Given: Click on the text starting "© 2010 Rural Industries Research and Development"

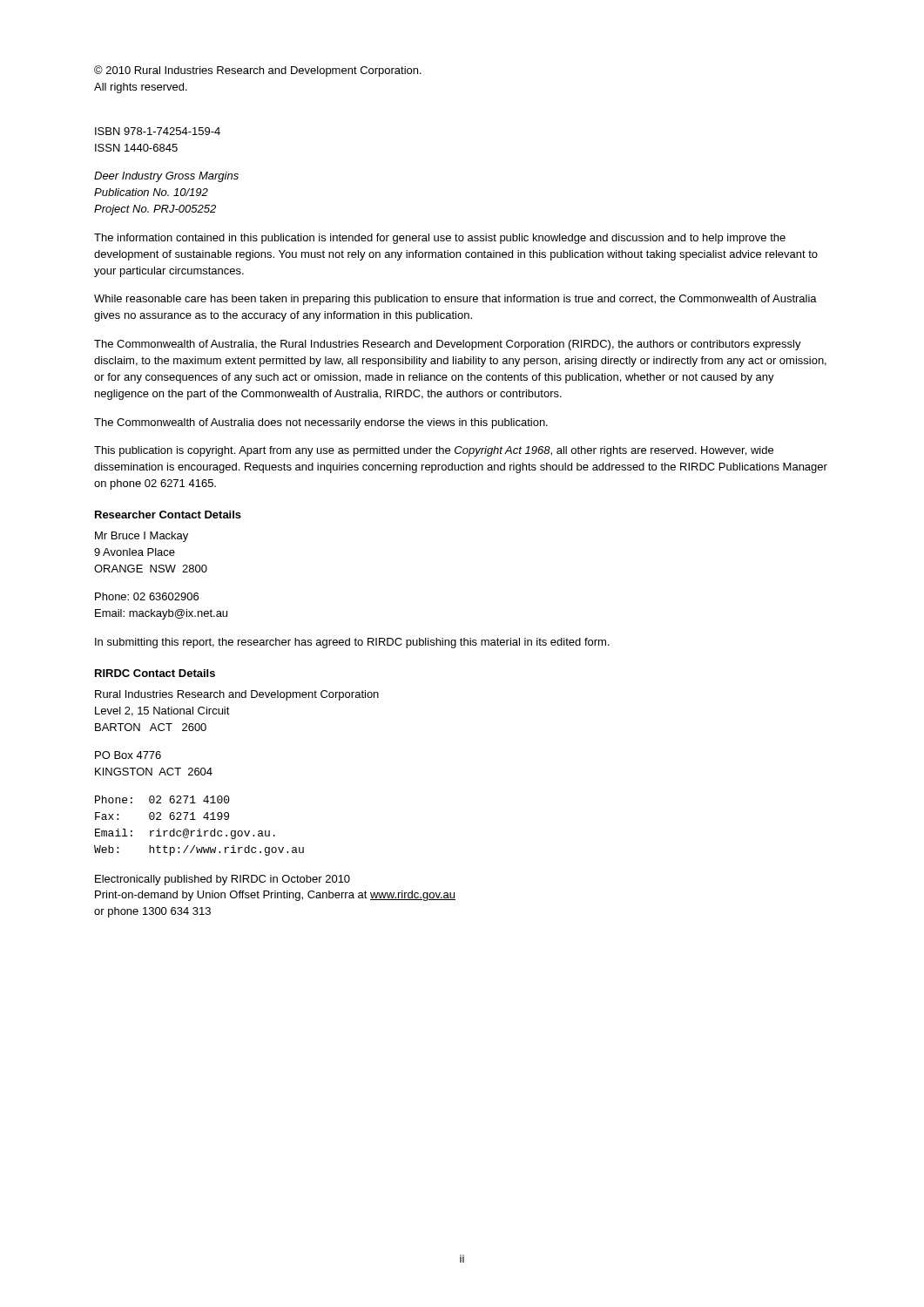Looking at the screenshot, I should [x=258, y=78].
